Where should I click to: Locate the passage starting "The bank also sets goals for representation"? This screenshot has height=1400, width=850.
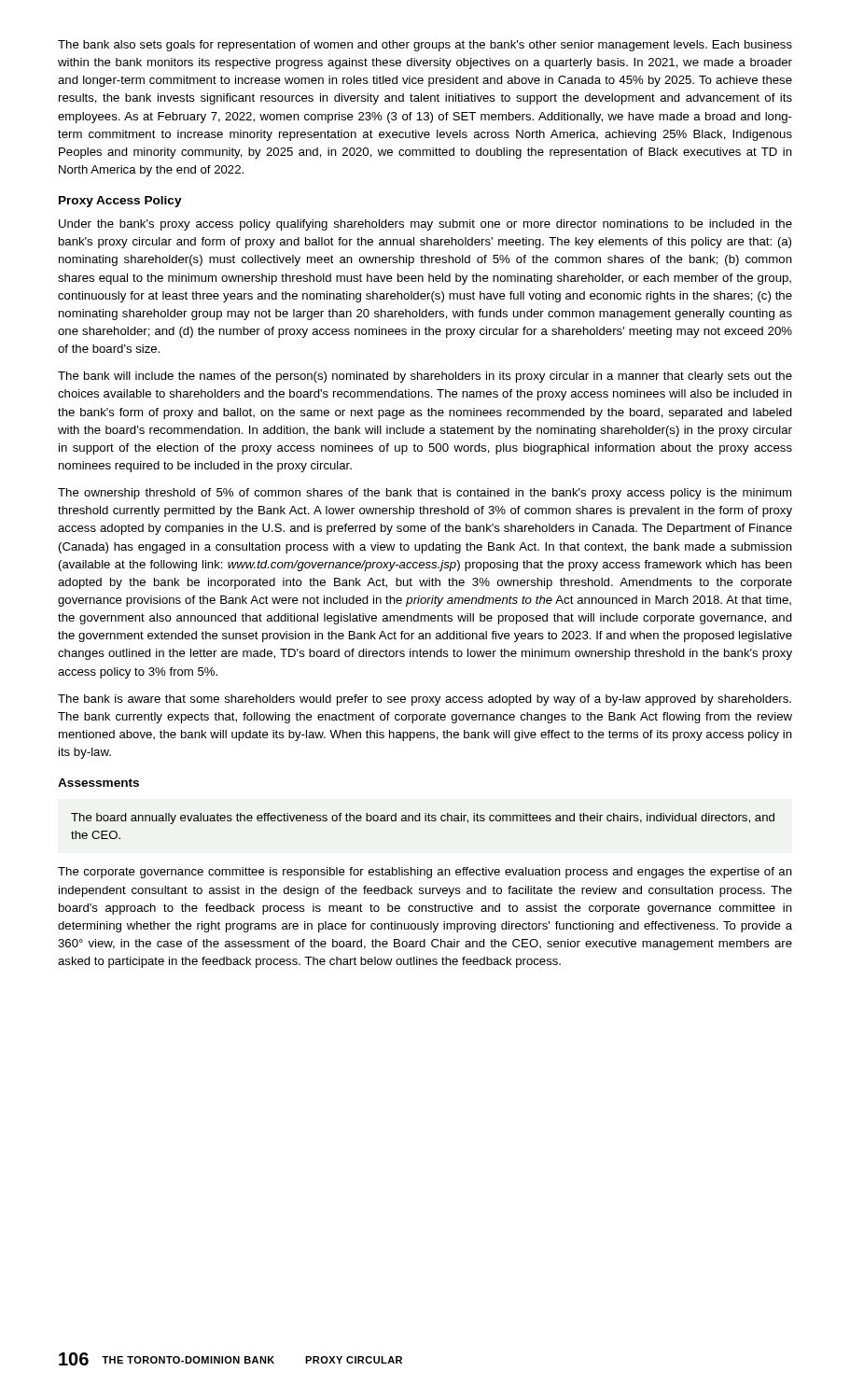point(425,107)
